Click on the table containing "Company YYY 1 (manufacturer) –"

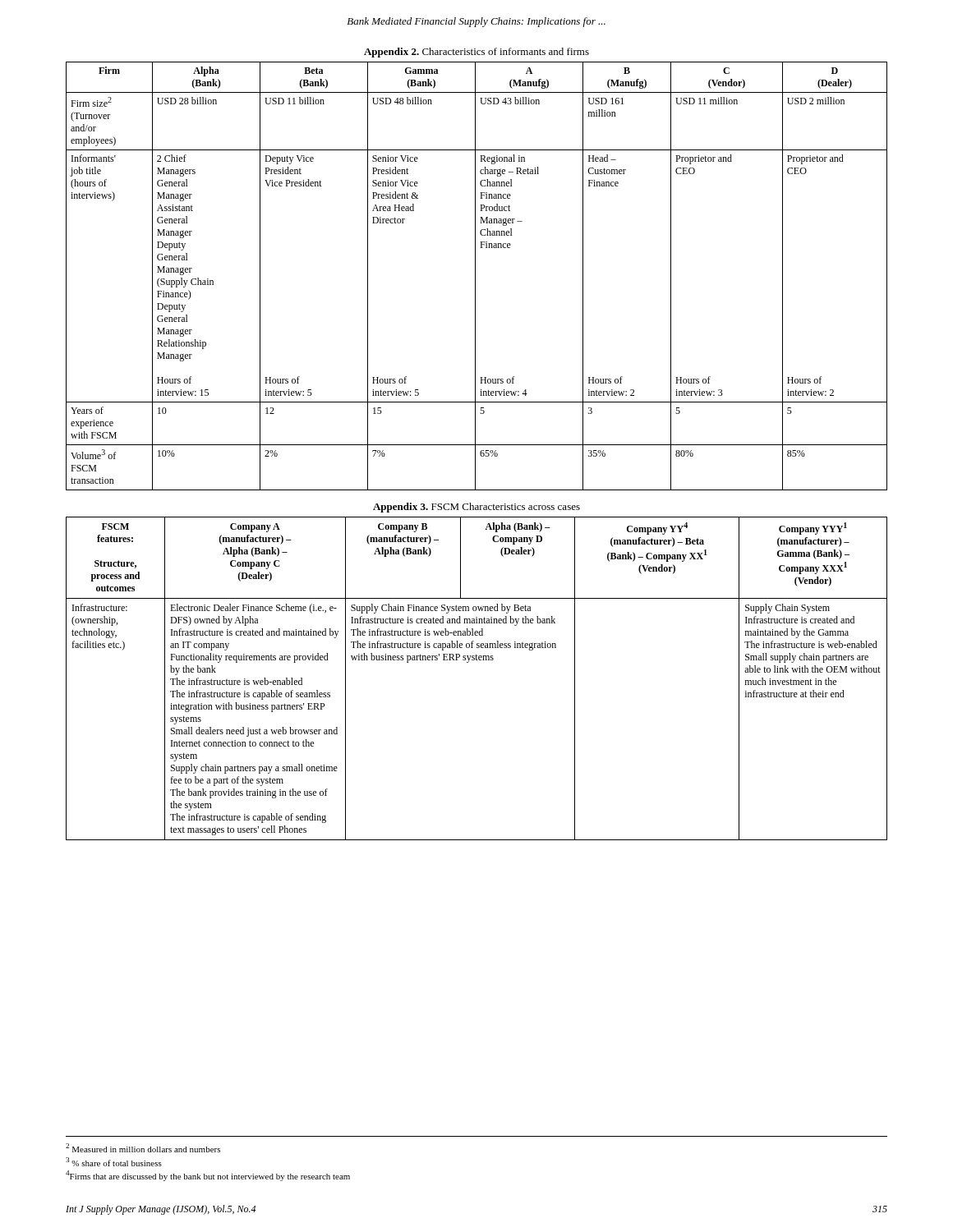476,678
